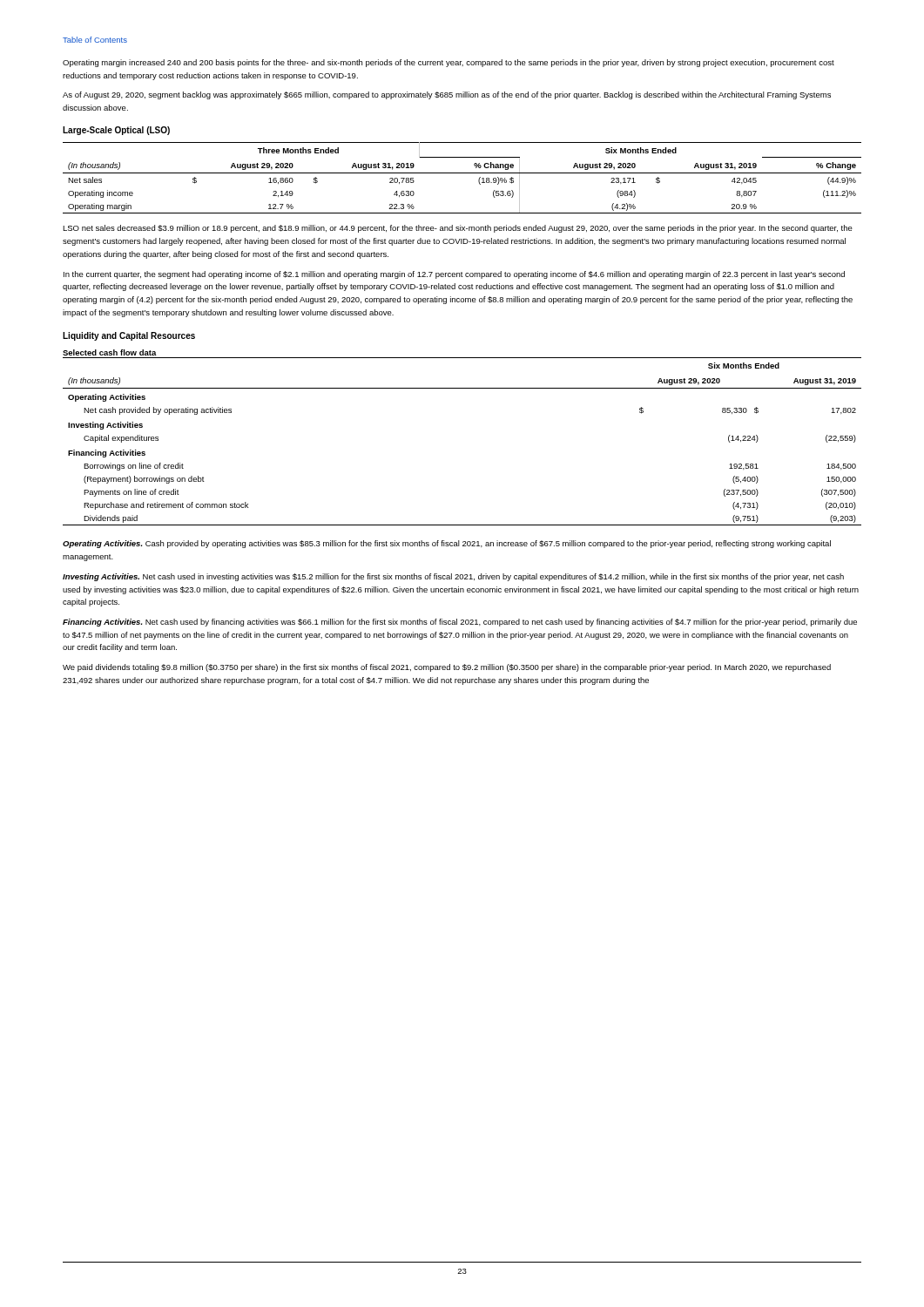Select the text block that says "We paid dividends totaling $9.8"
This screenshot has height=1307, width=924.
coord(447,674)
